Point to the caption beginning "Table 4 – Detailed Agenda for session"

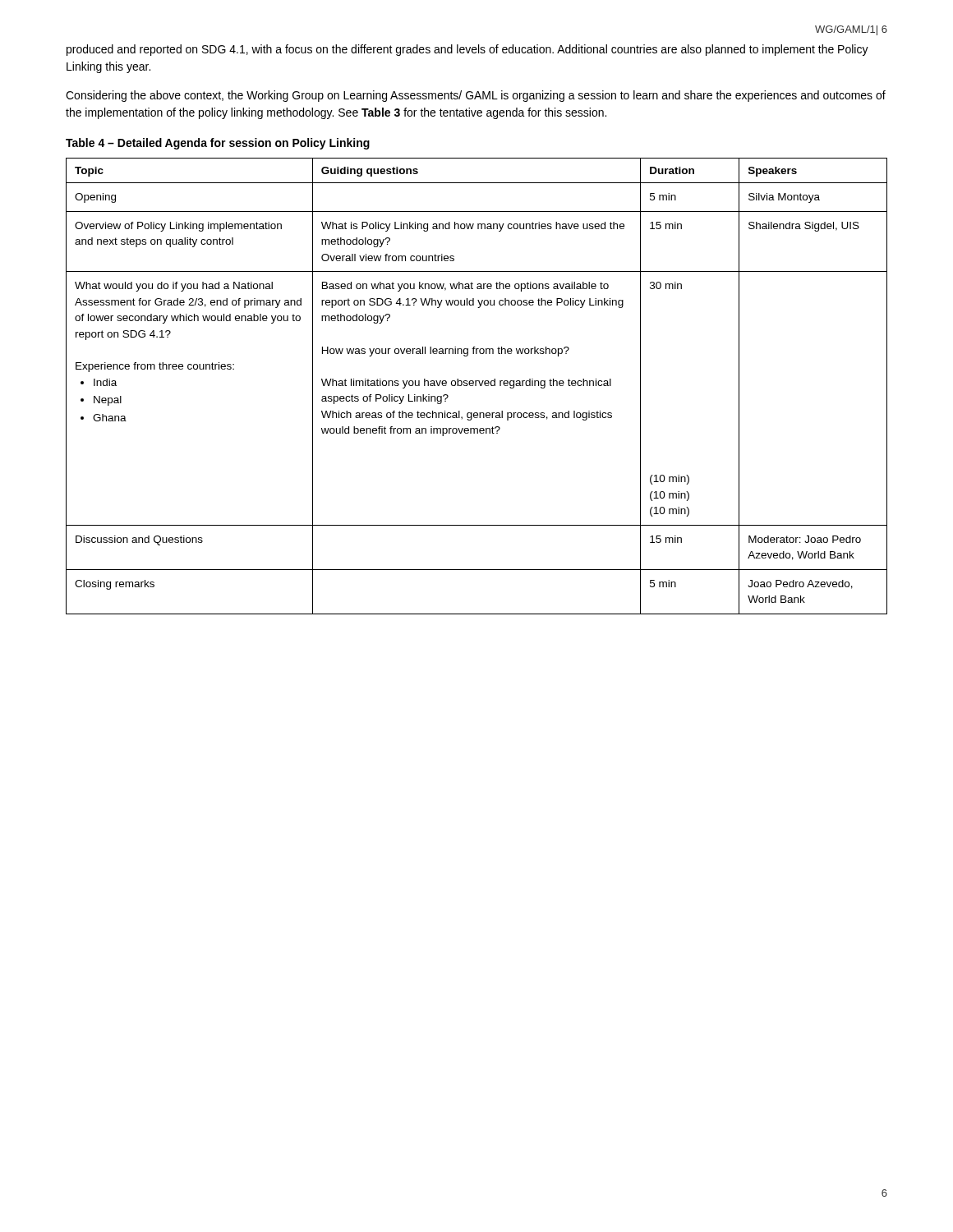[218, 143]
